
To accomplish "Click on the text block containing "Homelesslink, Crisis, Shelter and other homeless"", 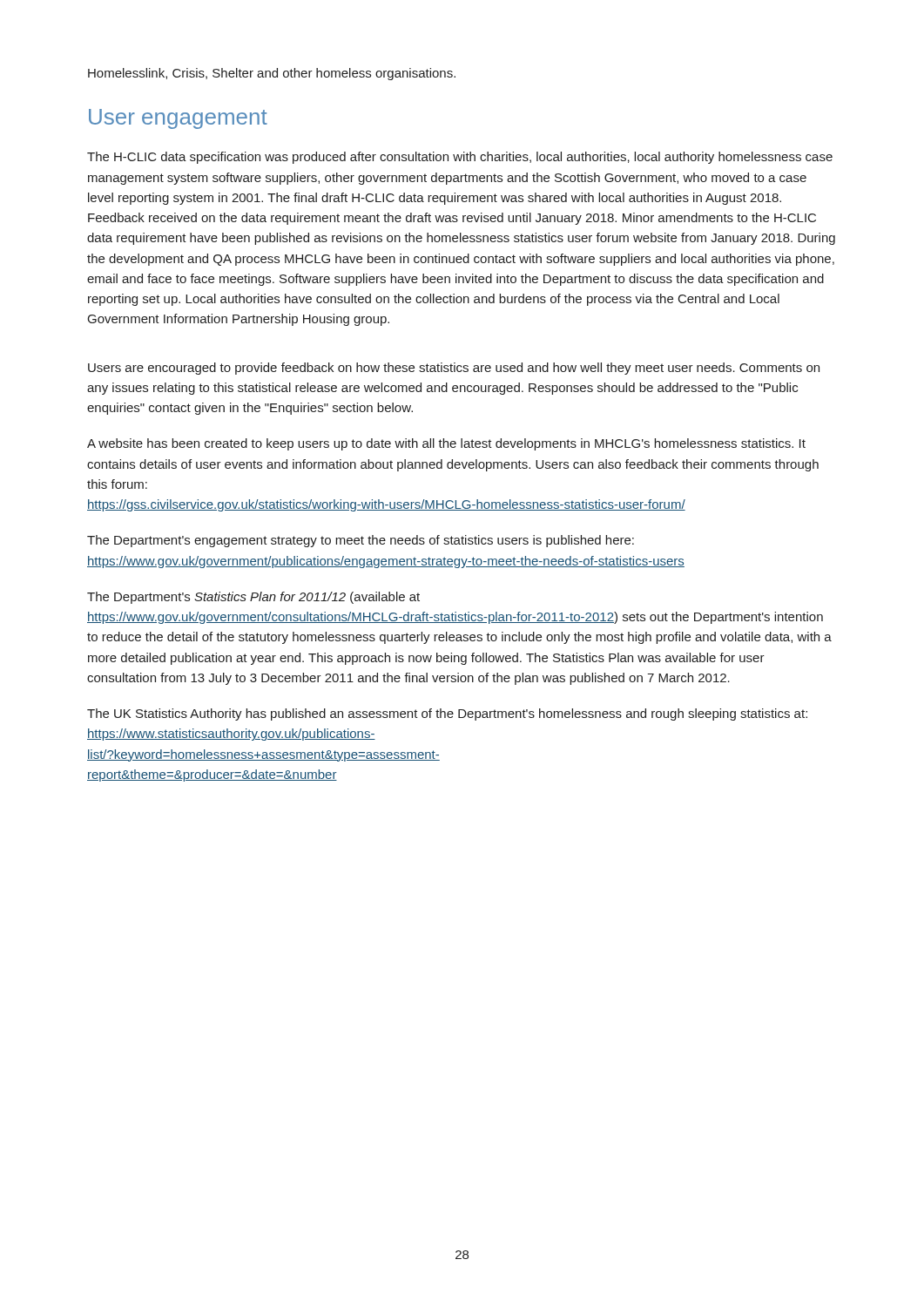I will pos(272,73).
